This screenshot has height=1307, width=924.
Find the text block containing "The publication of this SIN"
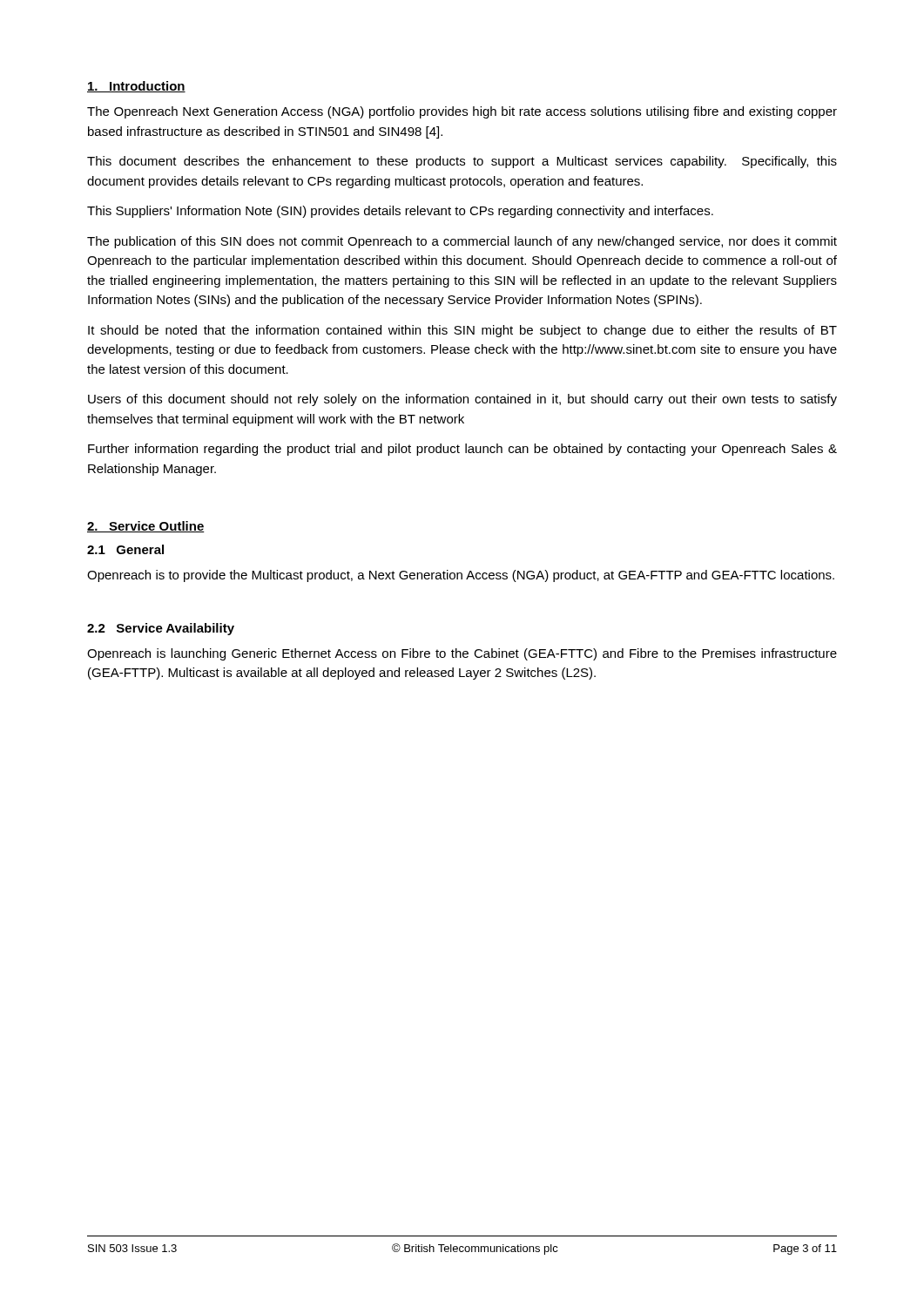(462, 271)
